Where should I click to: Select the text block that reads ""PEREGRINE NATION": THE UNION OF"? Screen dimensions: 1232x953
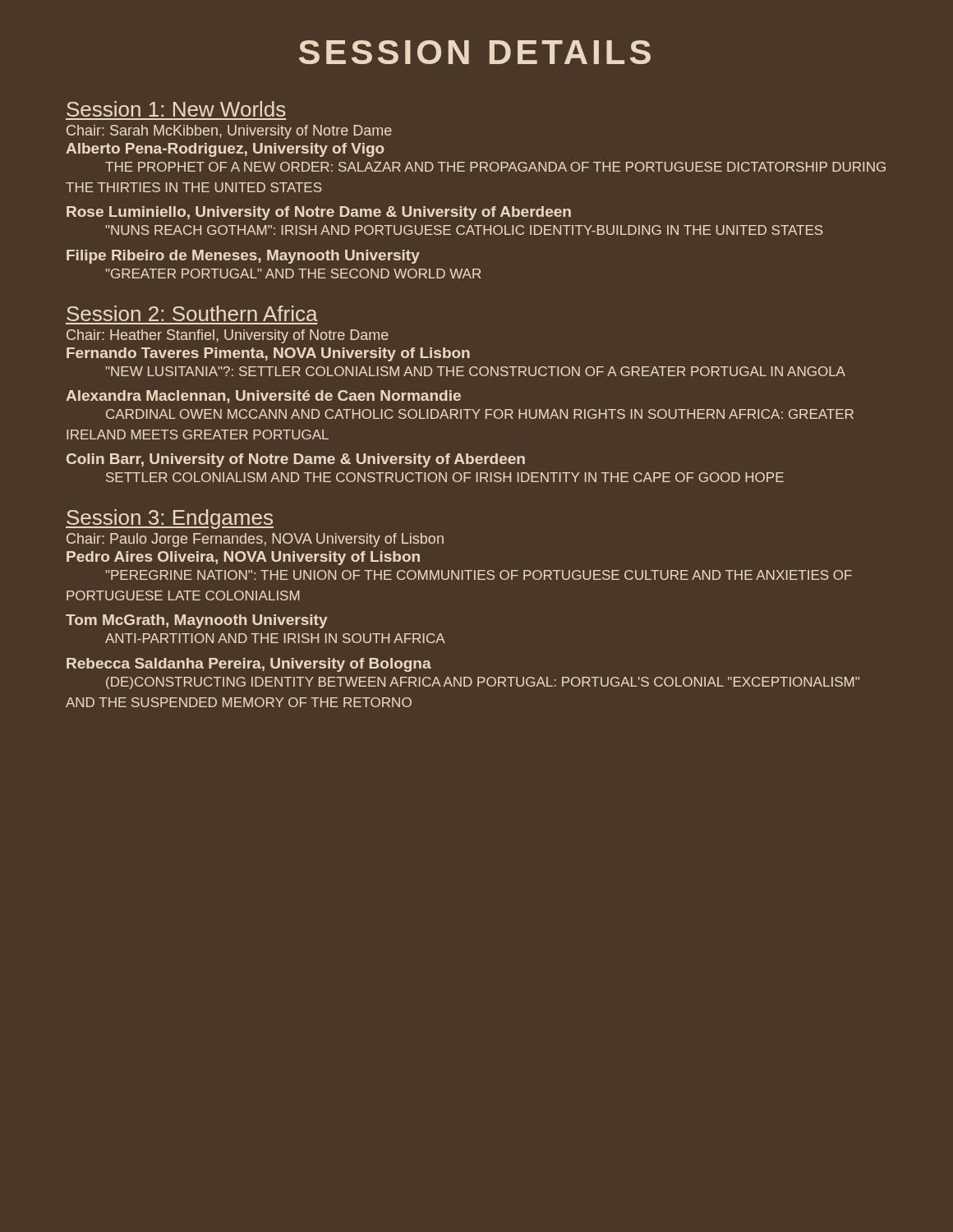pos(459,586)
